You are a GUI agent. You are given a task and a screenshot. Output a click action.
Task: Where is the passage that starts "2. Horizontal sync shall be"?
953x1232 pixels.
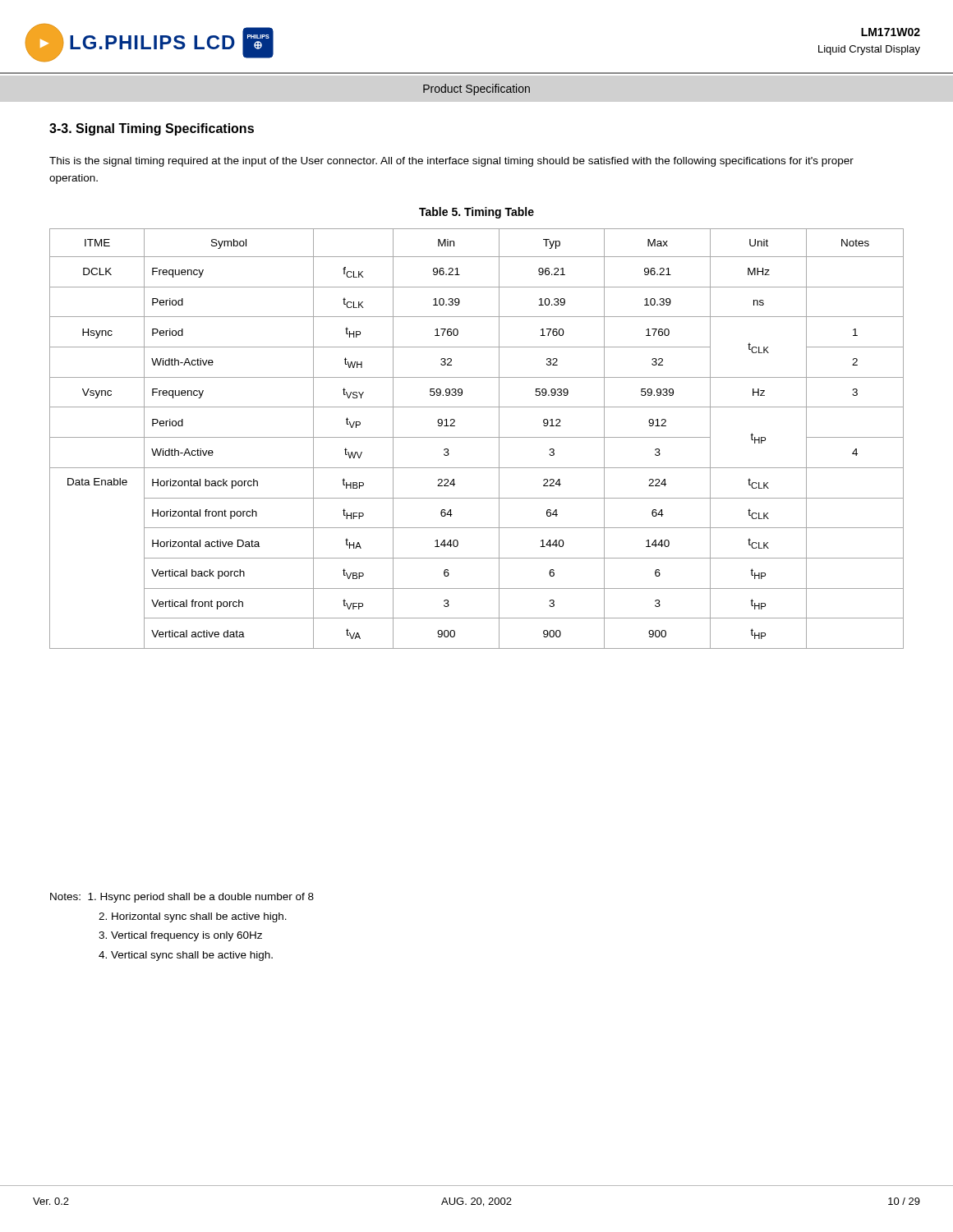click(193, 916)
